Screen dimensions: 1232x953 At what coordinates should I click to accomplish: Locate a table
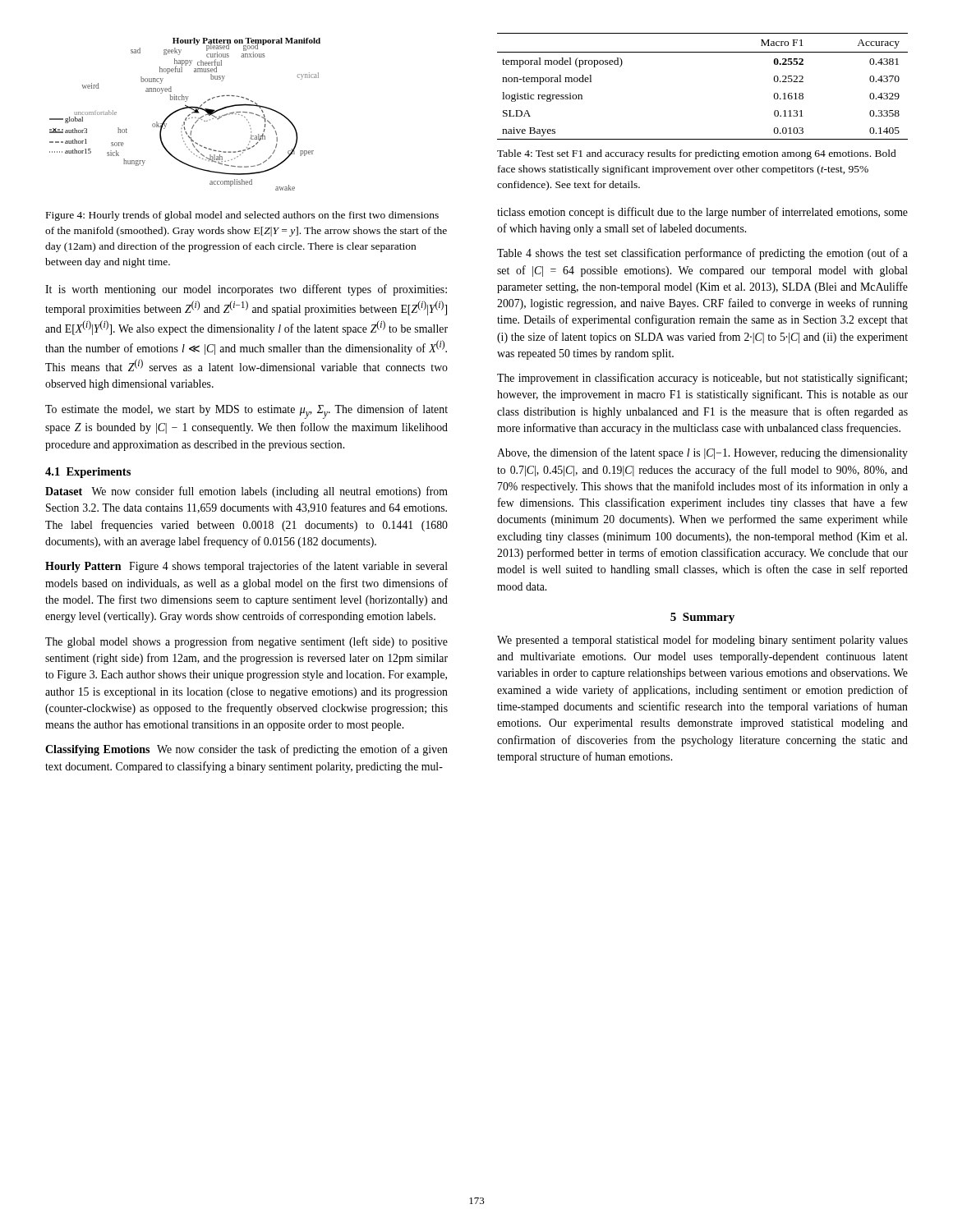[x=702, y=86]
